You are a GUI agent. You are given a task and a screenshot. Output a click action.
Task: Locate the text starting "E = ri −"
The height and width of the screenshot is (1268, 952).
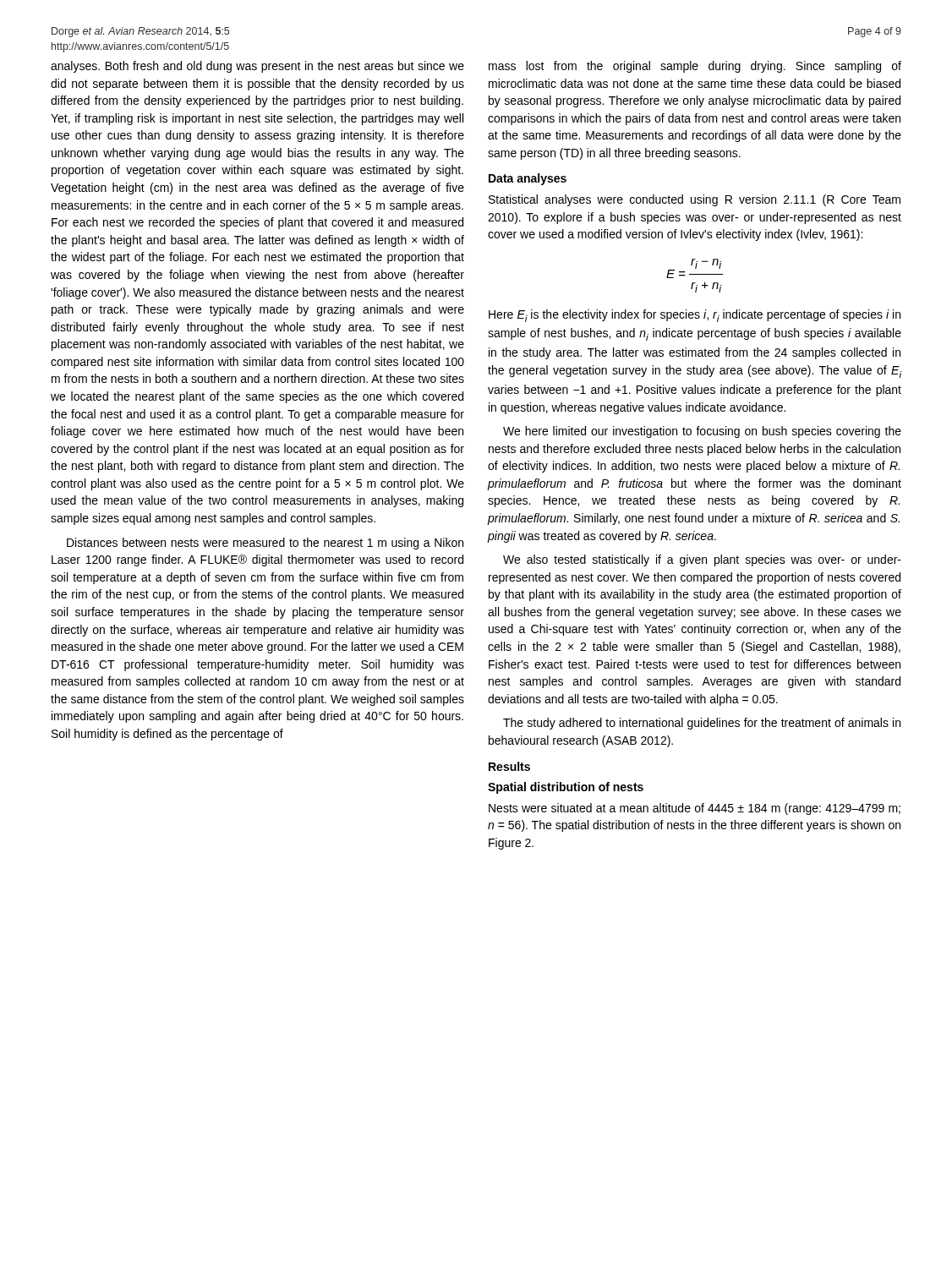(x=695, y=274)
